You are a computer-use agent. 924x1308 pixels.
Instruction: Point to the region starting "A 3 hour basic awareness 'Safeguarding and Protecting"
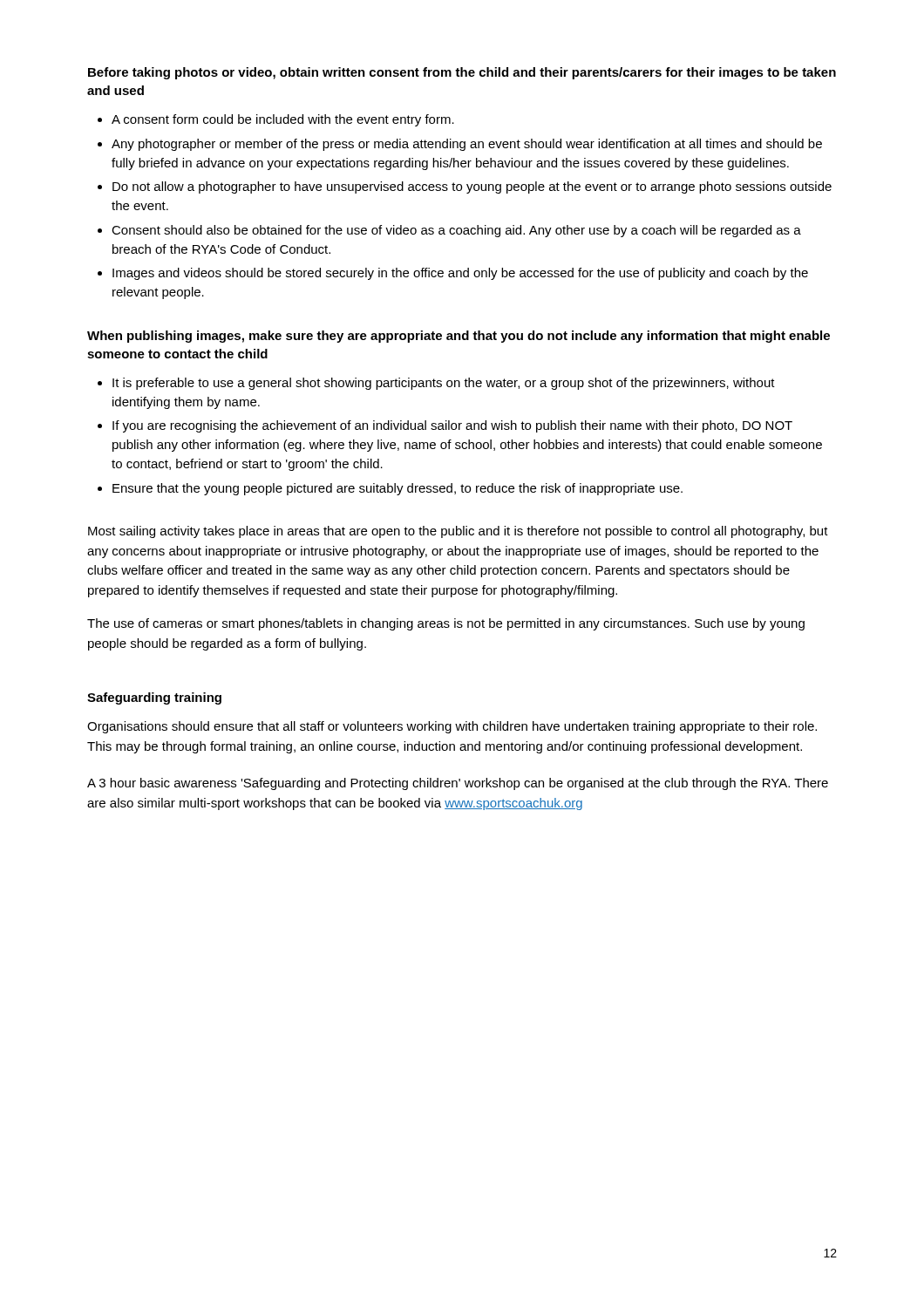click(458, 793)
